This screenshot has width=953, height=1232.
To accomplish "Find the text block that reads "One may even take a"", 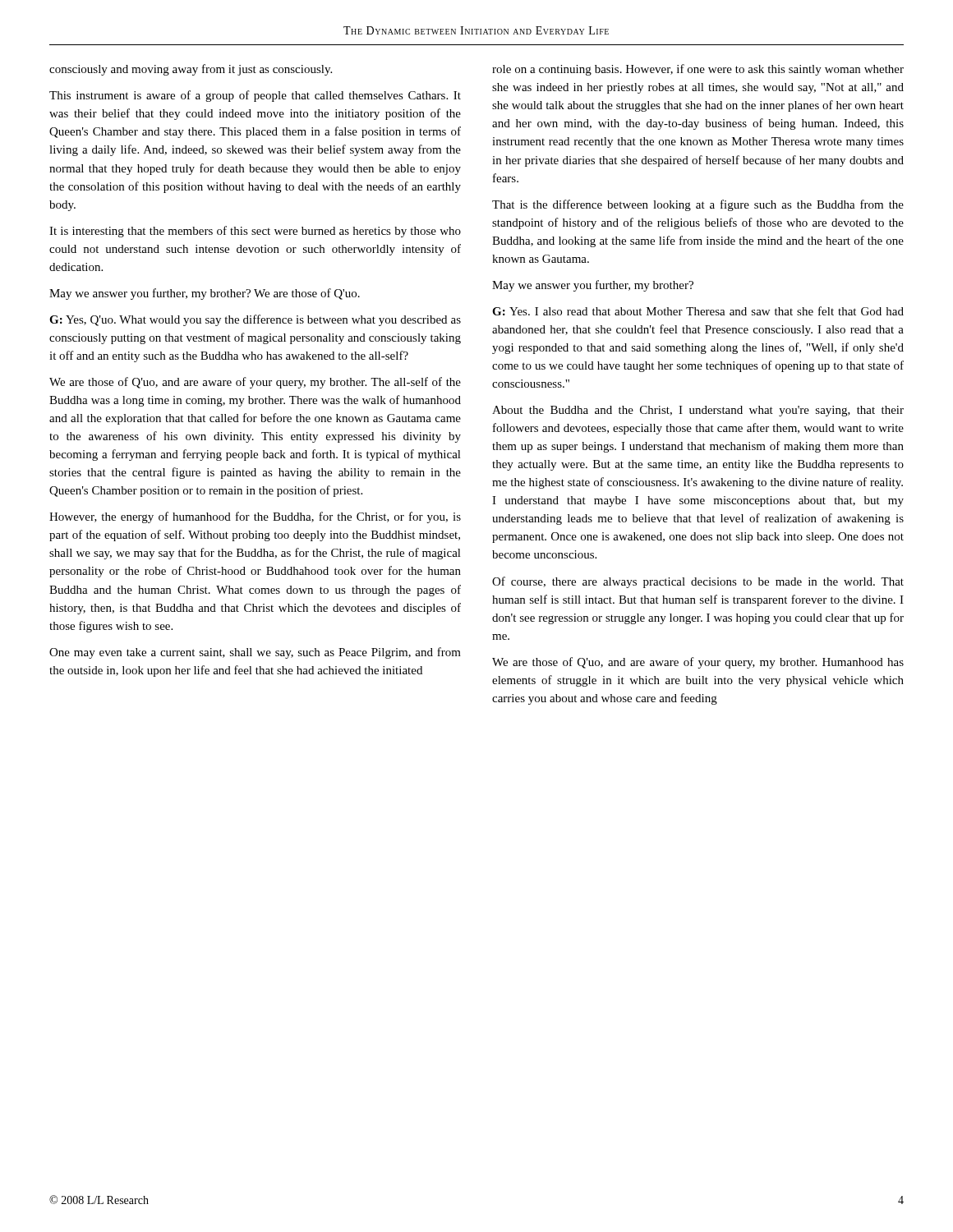I will point(255,661).
